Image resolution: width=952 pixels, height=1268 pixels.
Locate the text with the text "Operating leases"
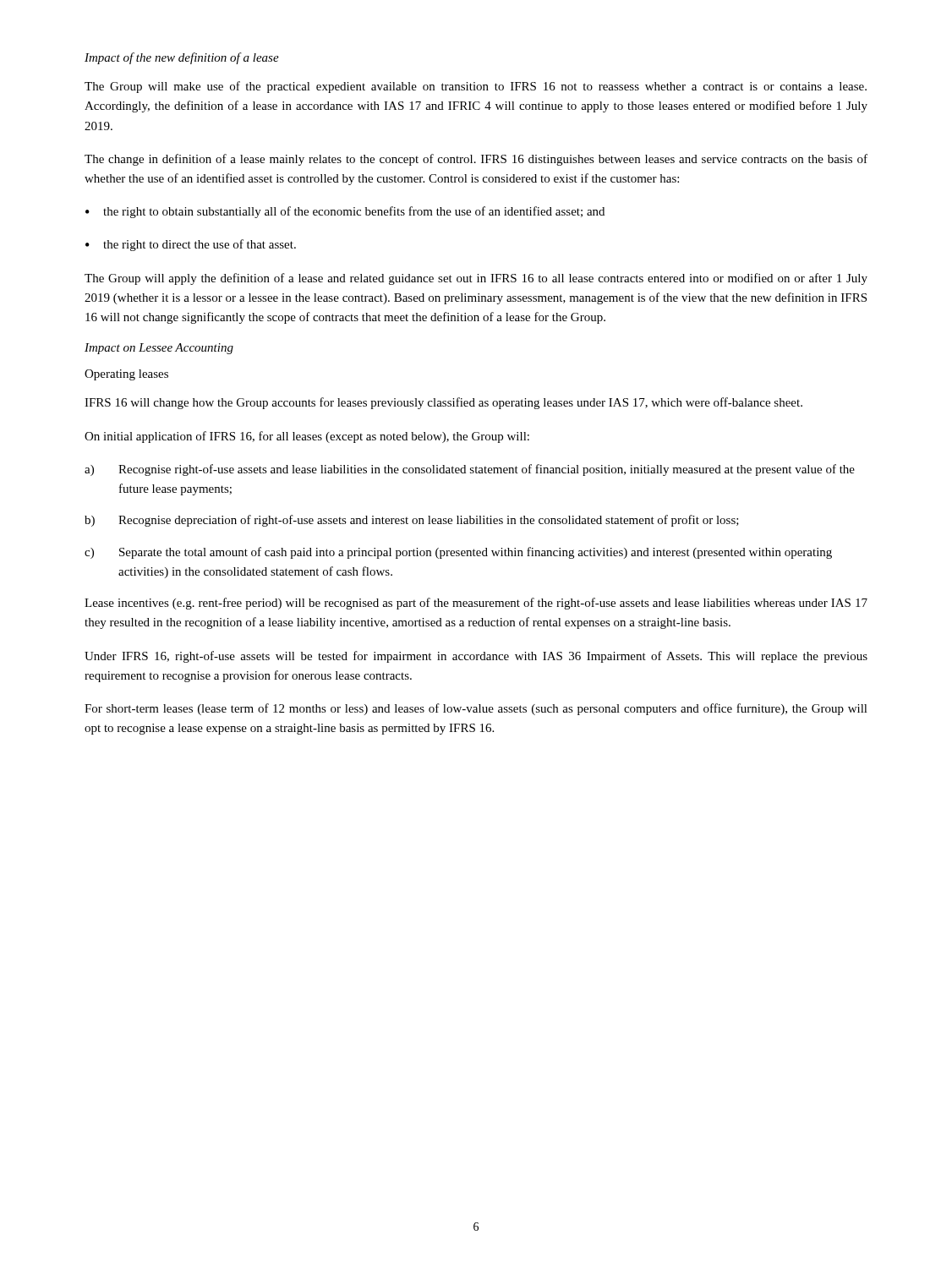click(x=127, y=374)
